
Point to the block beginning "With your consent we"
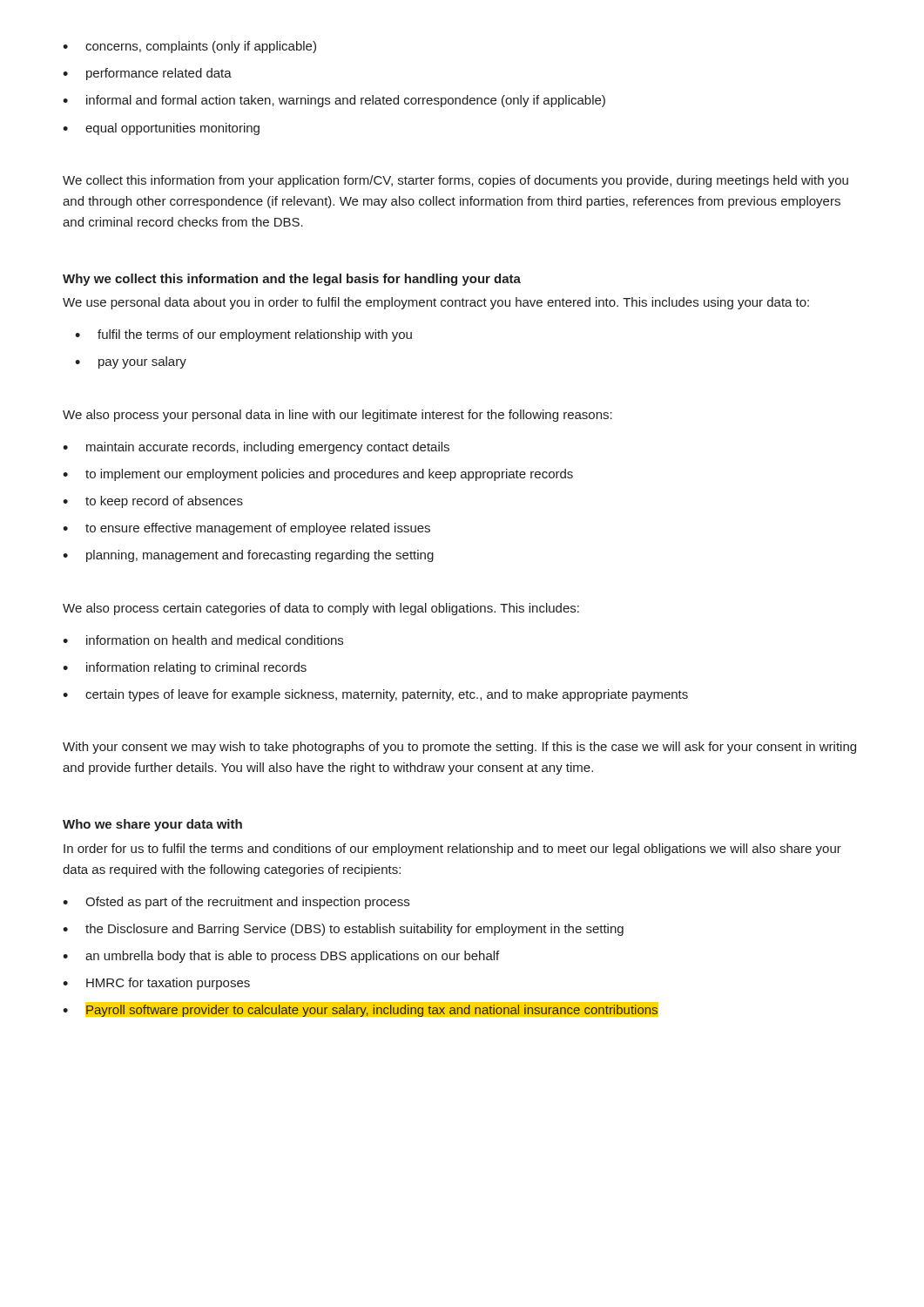point(460,757)
